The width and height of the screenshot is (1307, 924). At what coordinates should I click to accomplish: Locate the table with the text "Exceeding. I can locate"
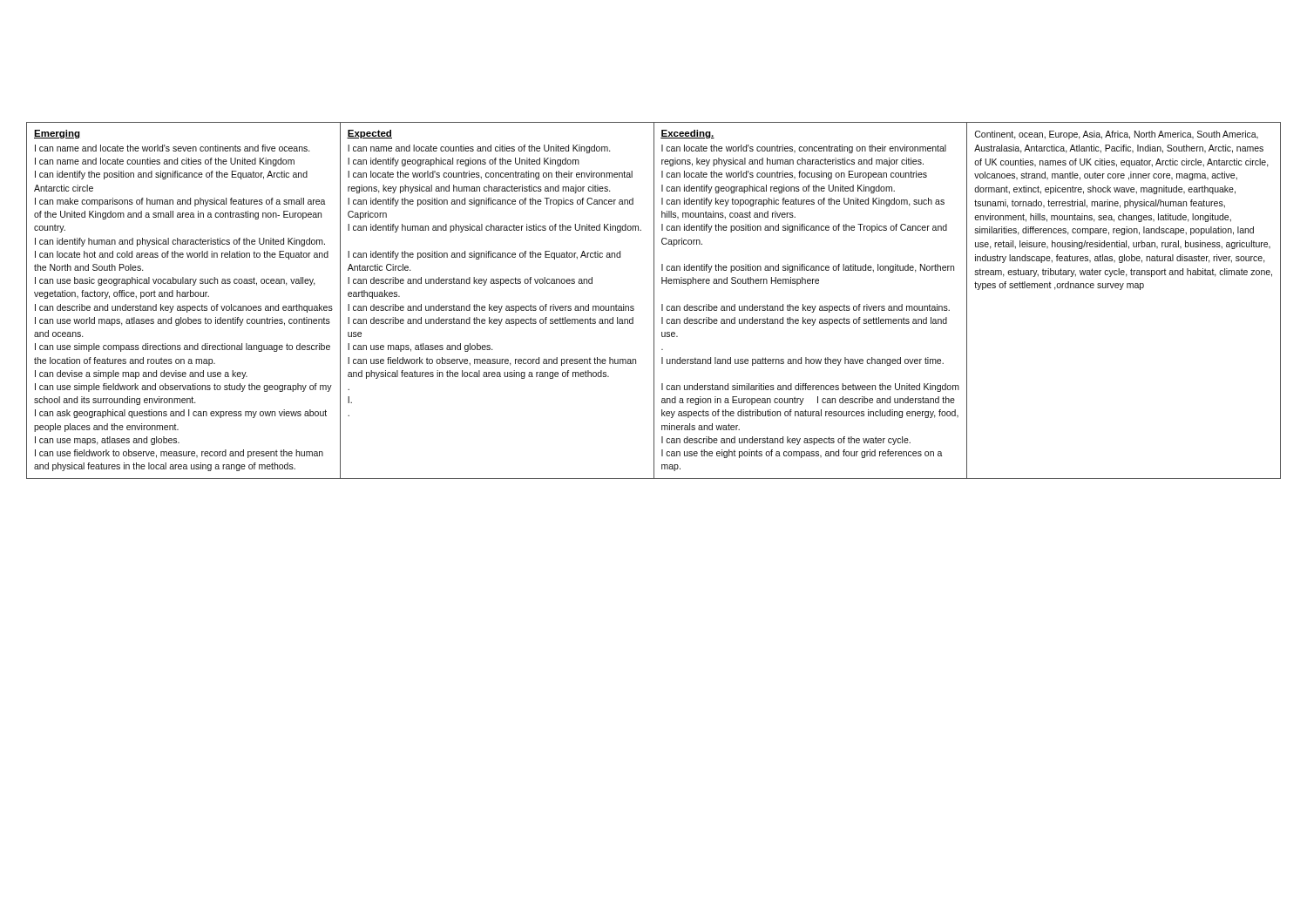click(x=810, y=301)
